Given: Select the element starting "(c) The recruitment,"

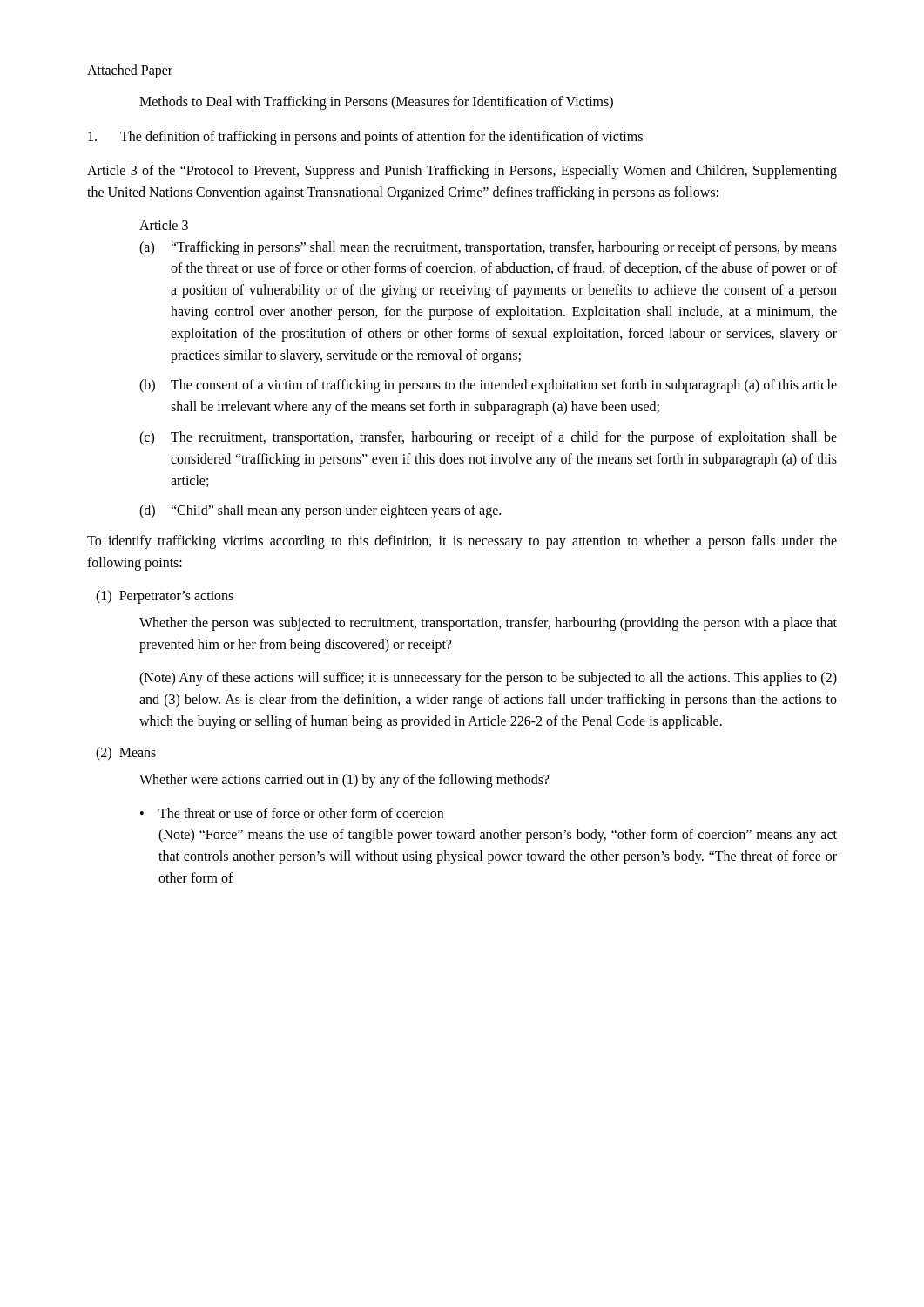Looking at the screenshot, I should pyautogui.click(x=488, y=459).
